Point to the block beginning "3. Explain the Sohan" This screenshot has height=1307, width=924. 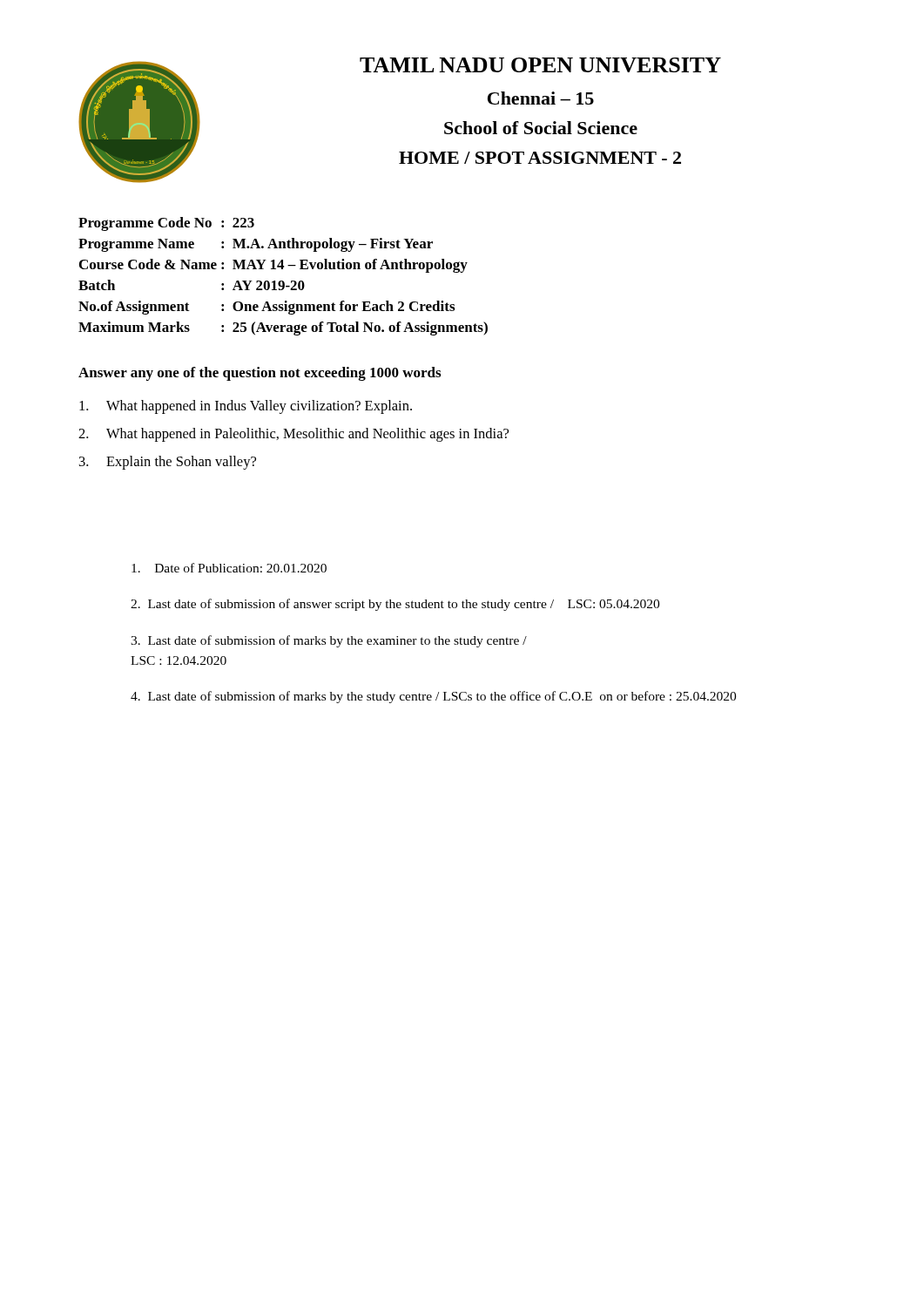[168, 462]
